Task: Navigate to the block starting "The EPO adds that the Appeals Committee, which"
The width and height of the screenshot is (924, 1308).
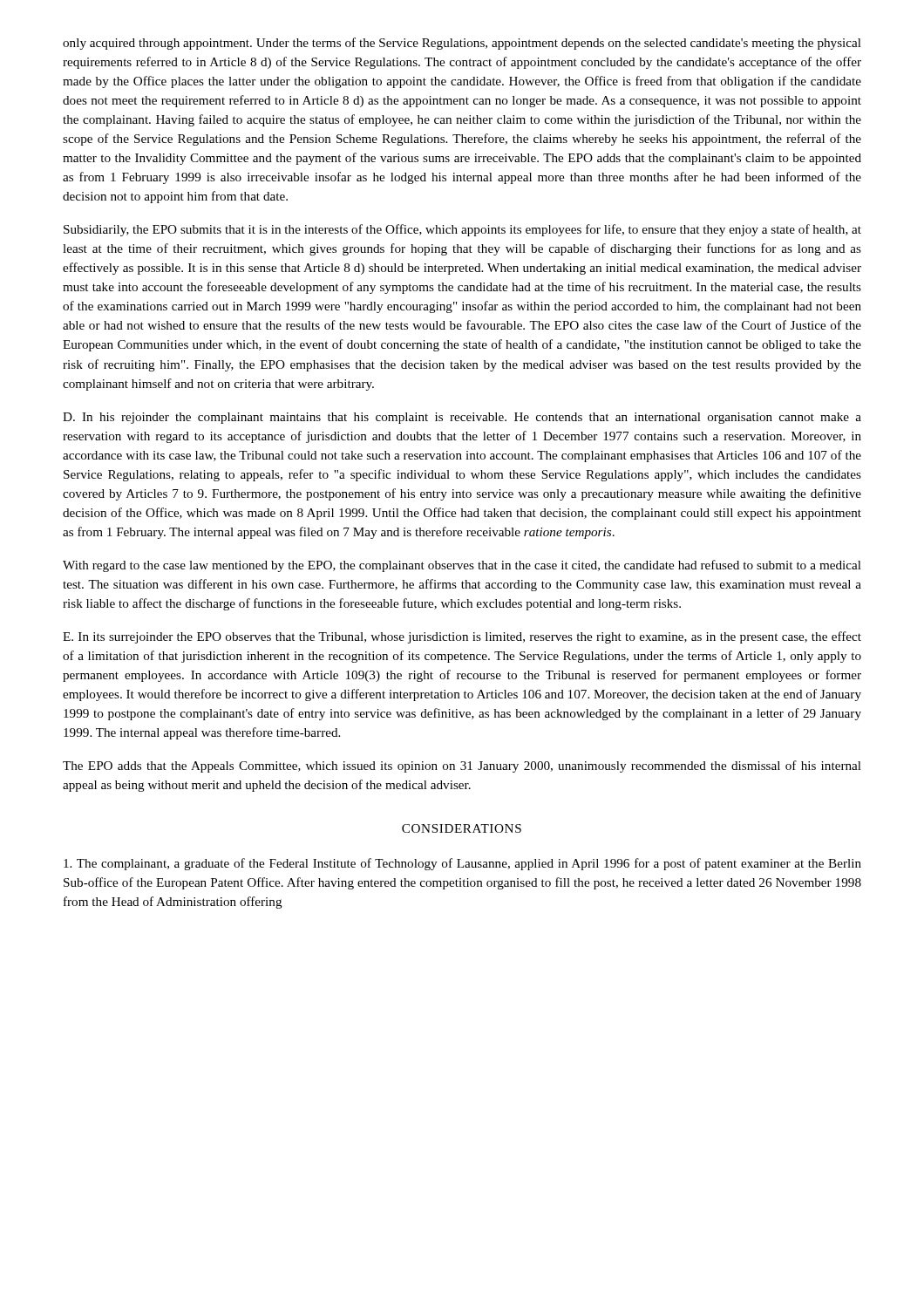Action: [x=462, y=775]
